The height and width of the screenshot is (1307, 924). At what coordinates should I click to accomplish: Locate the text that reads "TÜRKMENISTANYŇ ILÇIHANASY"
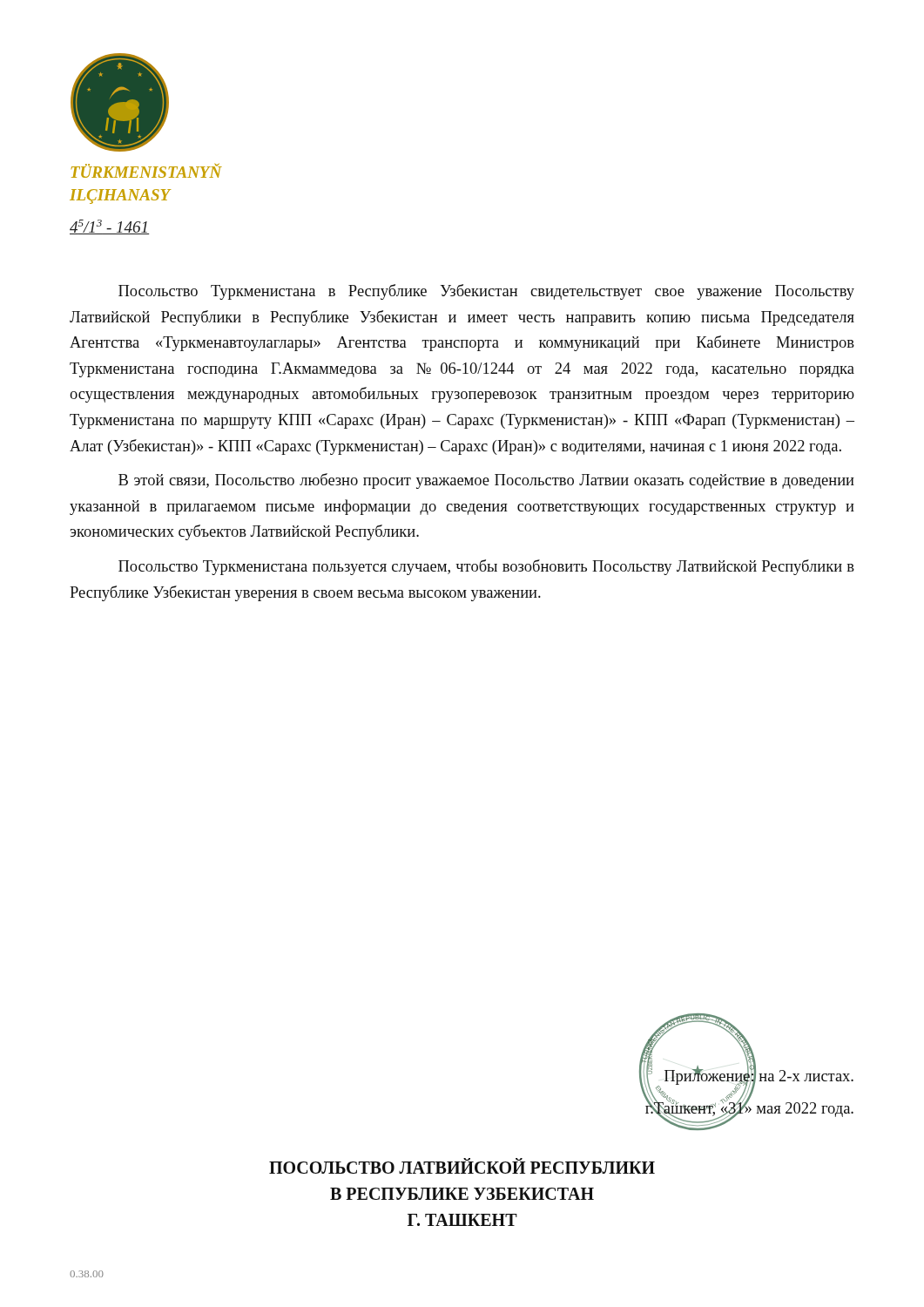146,183
